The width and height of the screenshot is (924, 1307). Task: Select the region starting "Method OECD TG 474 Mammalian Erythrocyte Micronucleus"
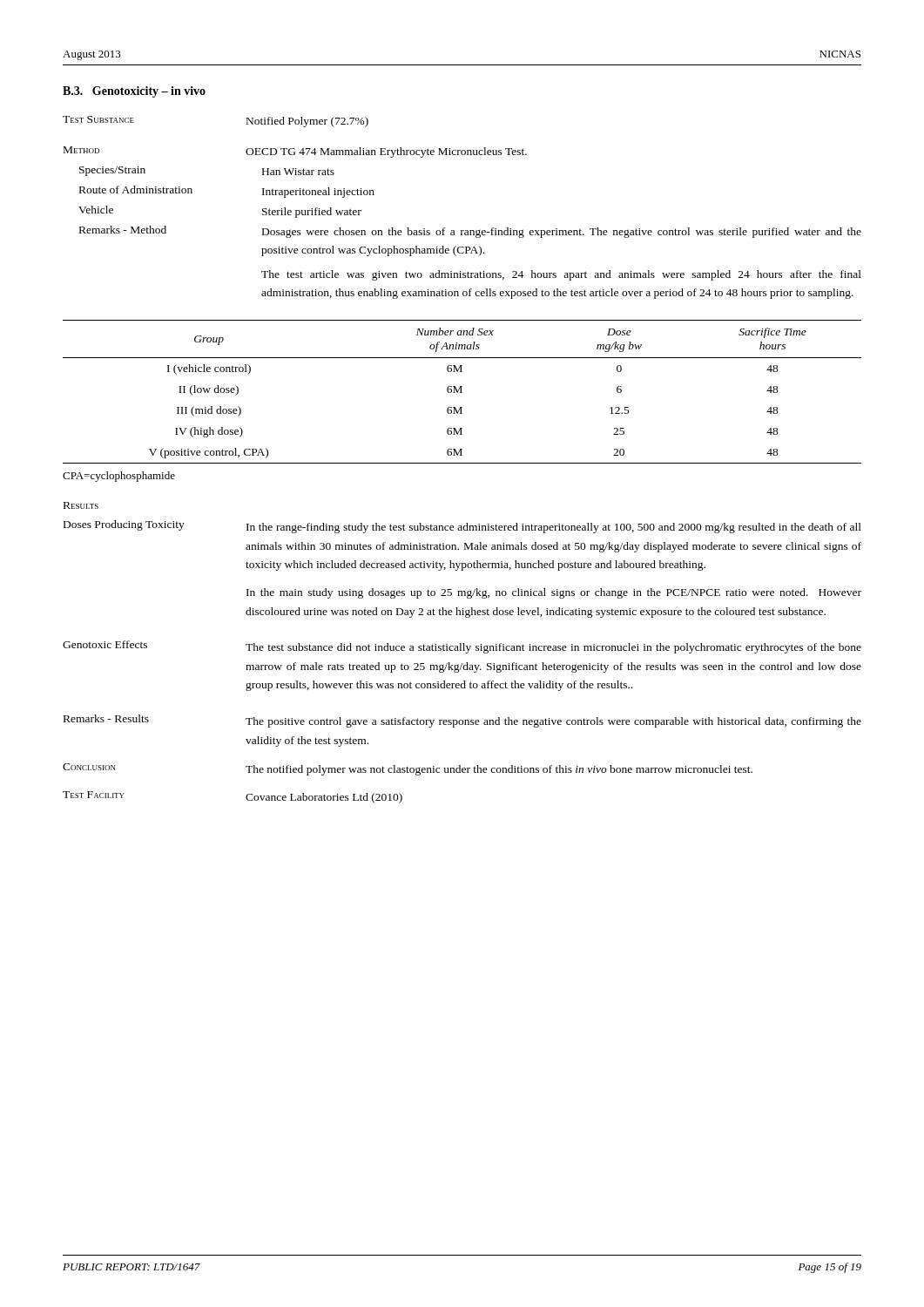462,223
